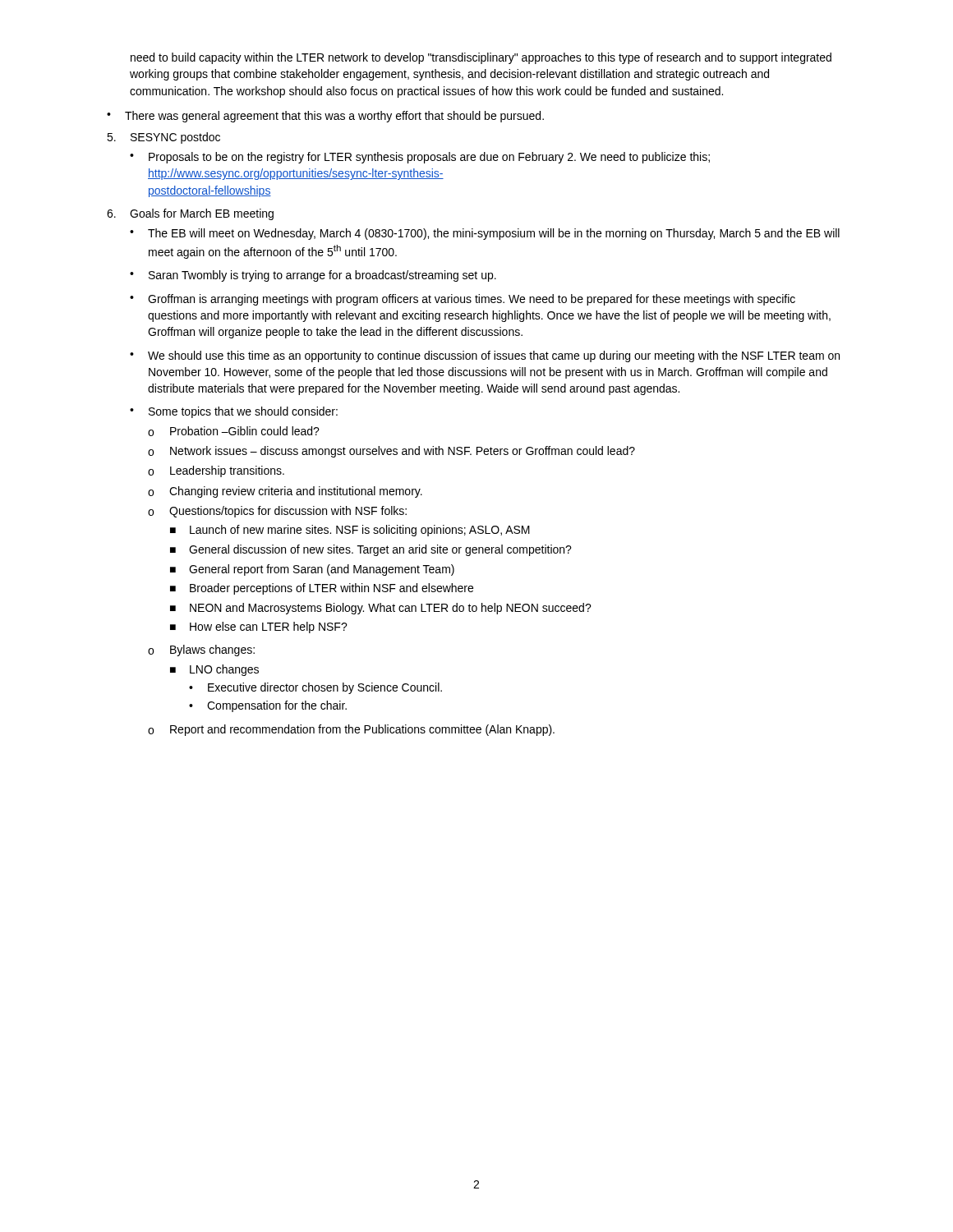Where is the passage that starts "• Some topics that we should"?
Image resolution: width=953 pixels, height=1232 pixels.
234,412
